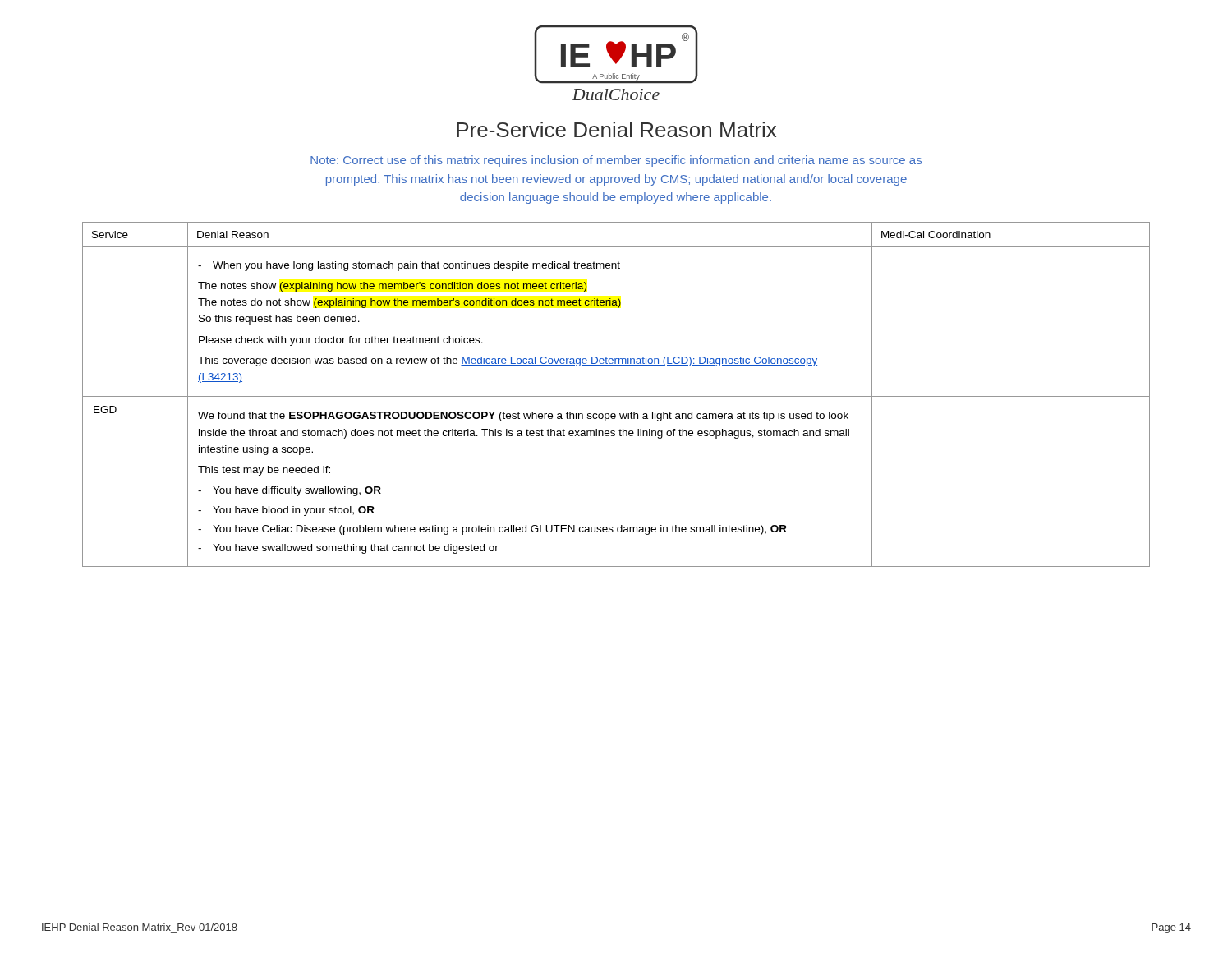Screen dimensions: 953x1232
Task: Find the logo
Action: tap(616, 67)
